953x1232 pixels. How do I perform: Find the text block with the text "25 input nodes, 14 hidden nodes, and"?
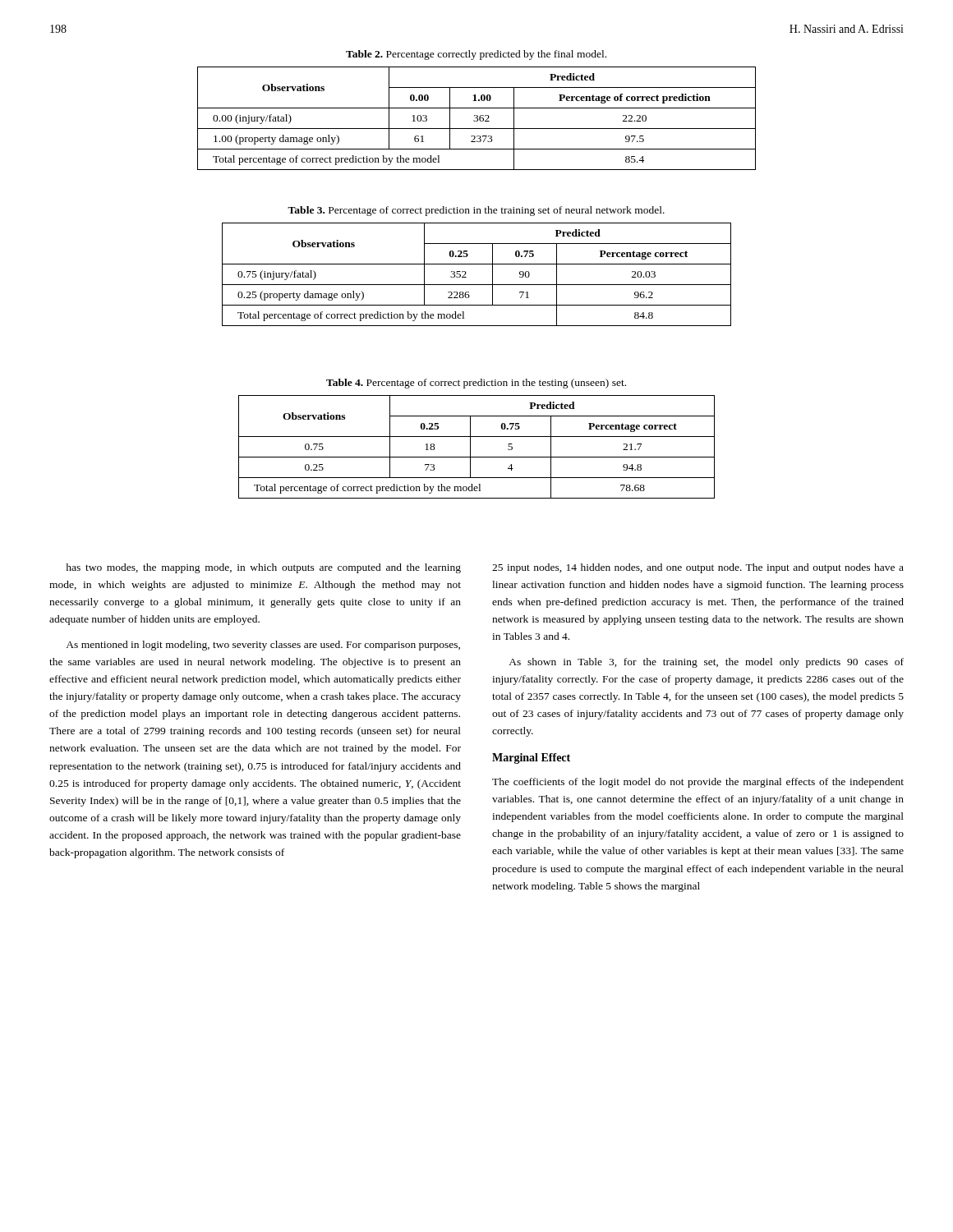tap(698, 602)
